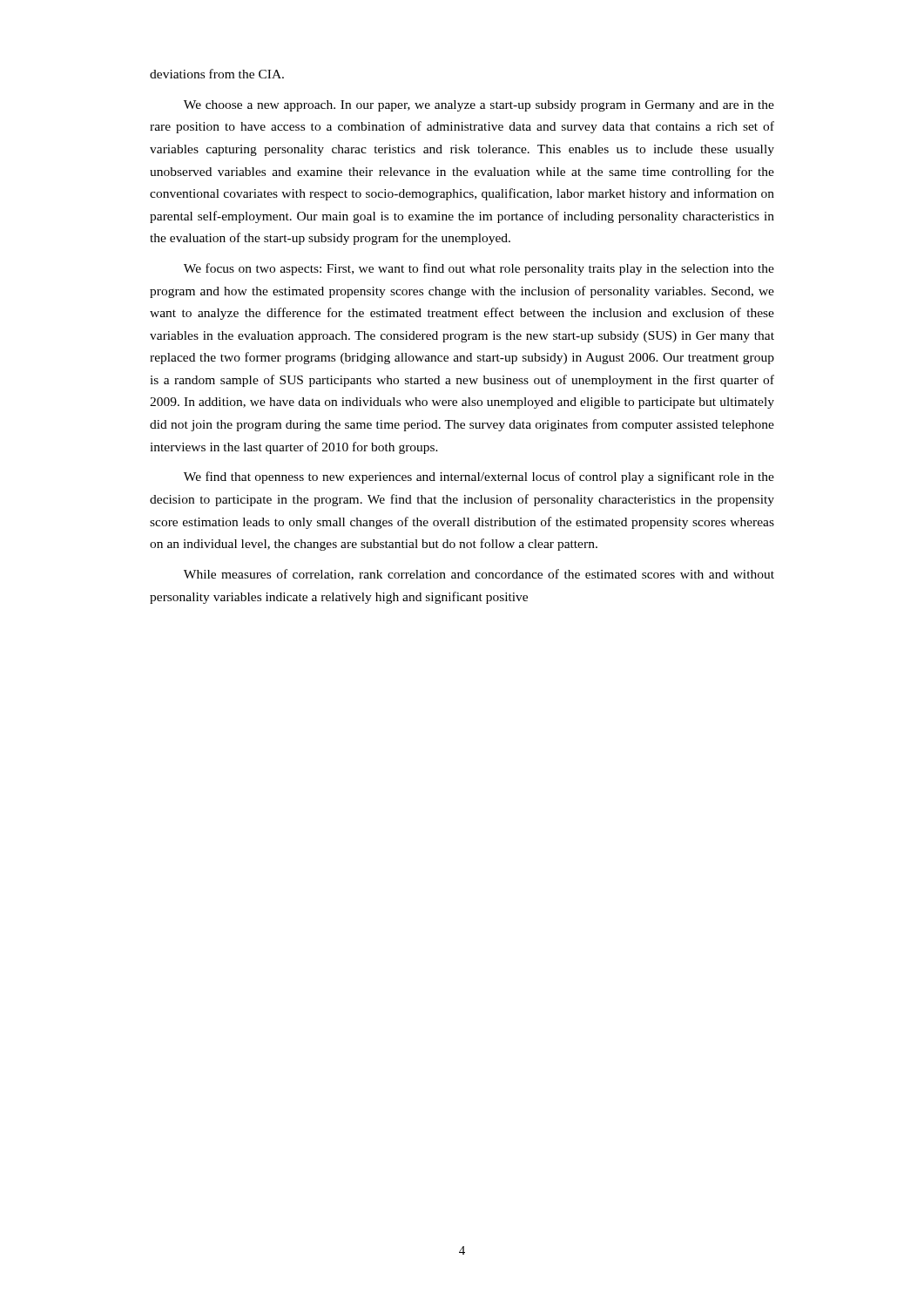Select the text starting "We choose a new approach."
Image resolution: width=924 pixels, height=1307 pixels.
pyautogui.click(x=462, y=171)
